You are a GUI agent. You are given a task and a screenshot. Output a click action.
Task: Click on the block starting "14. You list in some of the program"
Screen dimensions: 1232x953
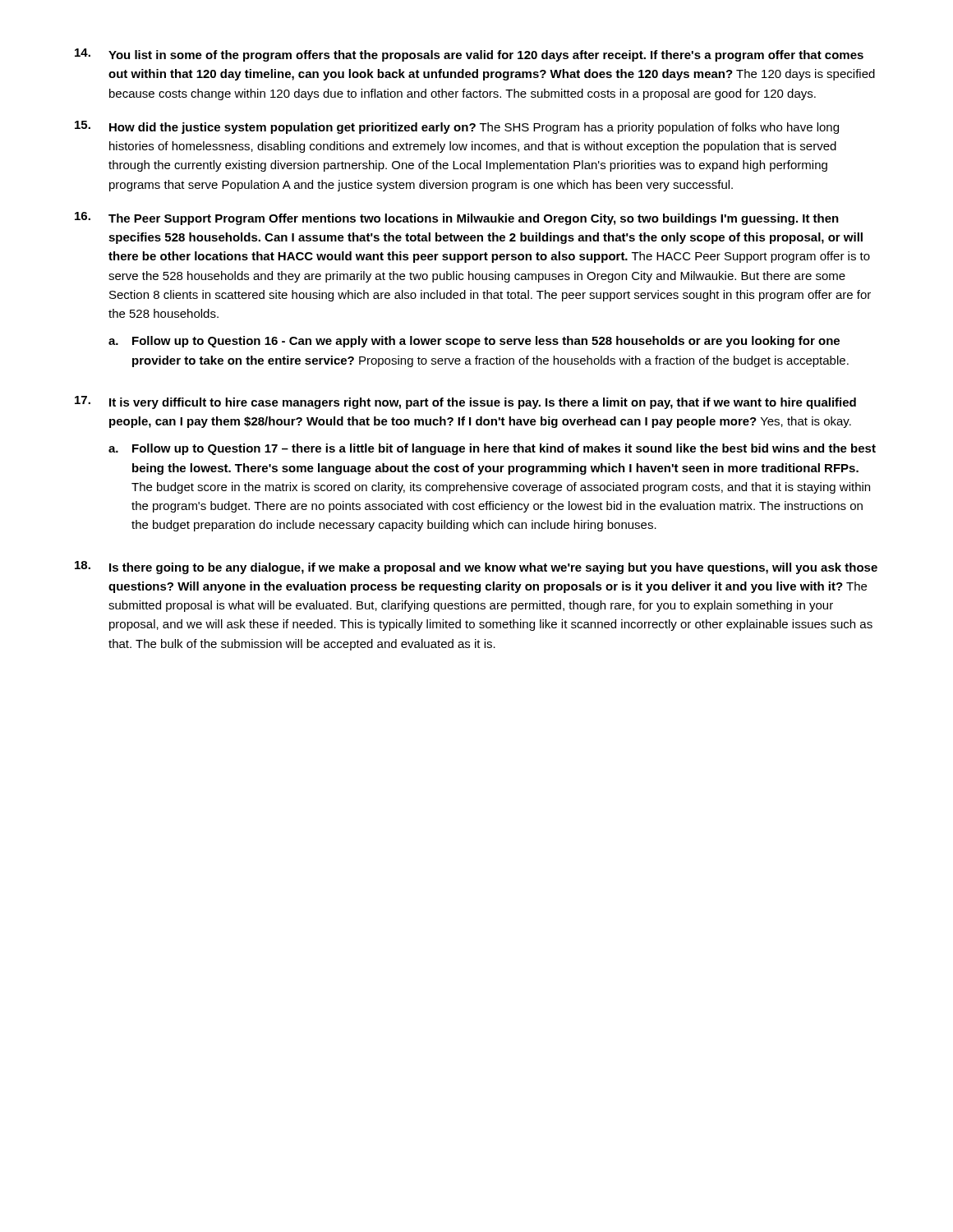click(x=476, y=74)
